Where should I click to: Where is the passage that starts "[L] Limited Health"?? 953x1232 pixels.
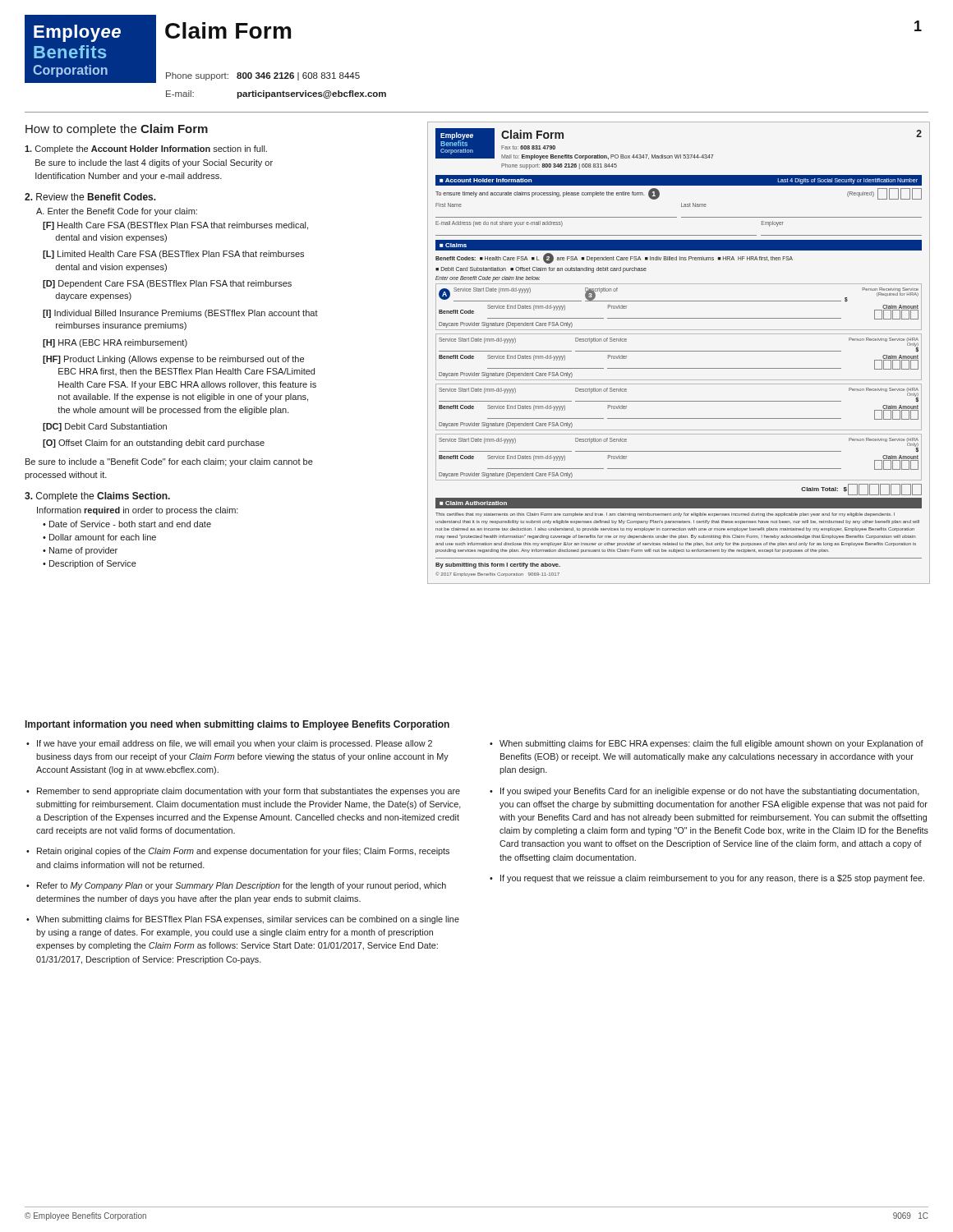click(174, 260)
